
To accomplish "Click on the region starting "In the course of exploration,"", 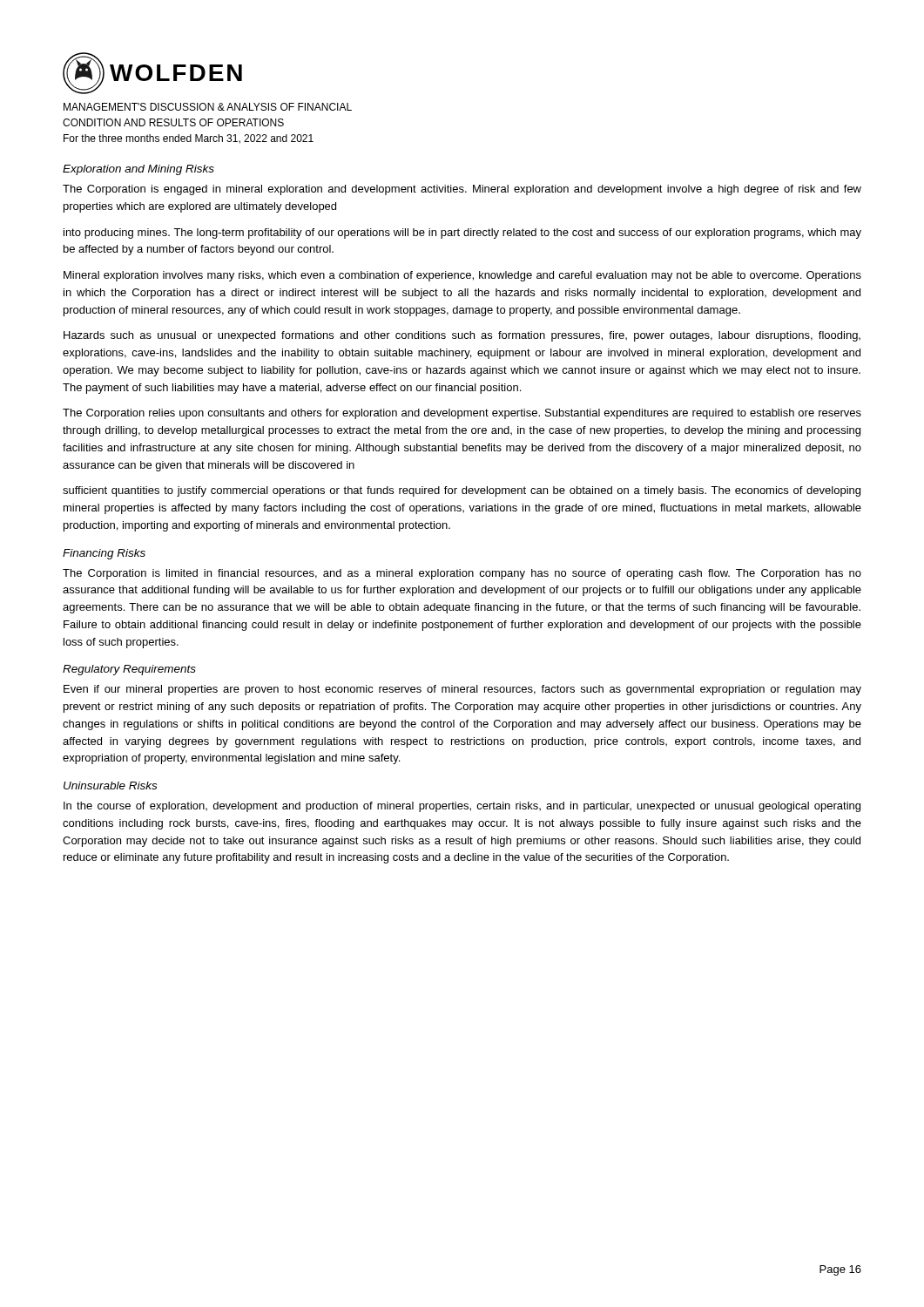I will 462,831.
